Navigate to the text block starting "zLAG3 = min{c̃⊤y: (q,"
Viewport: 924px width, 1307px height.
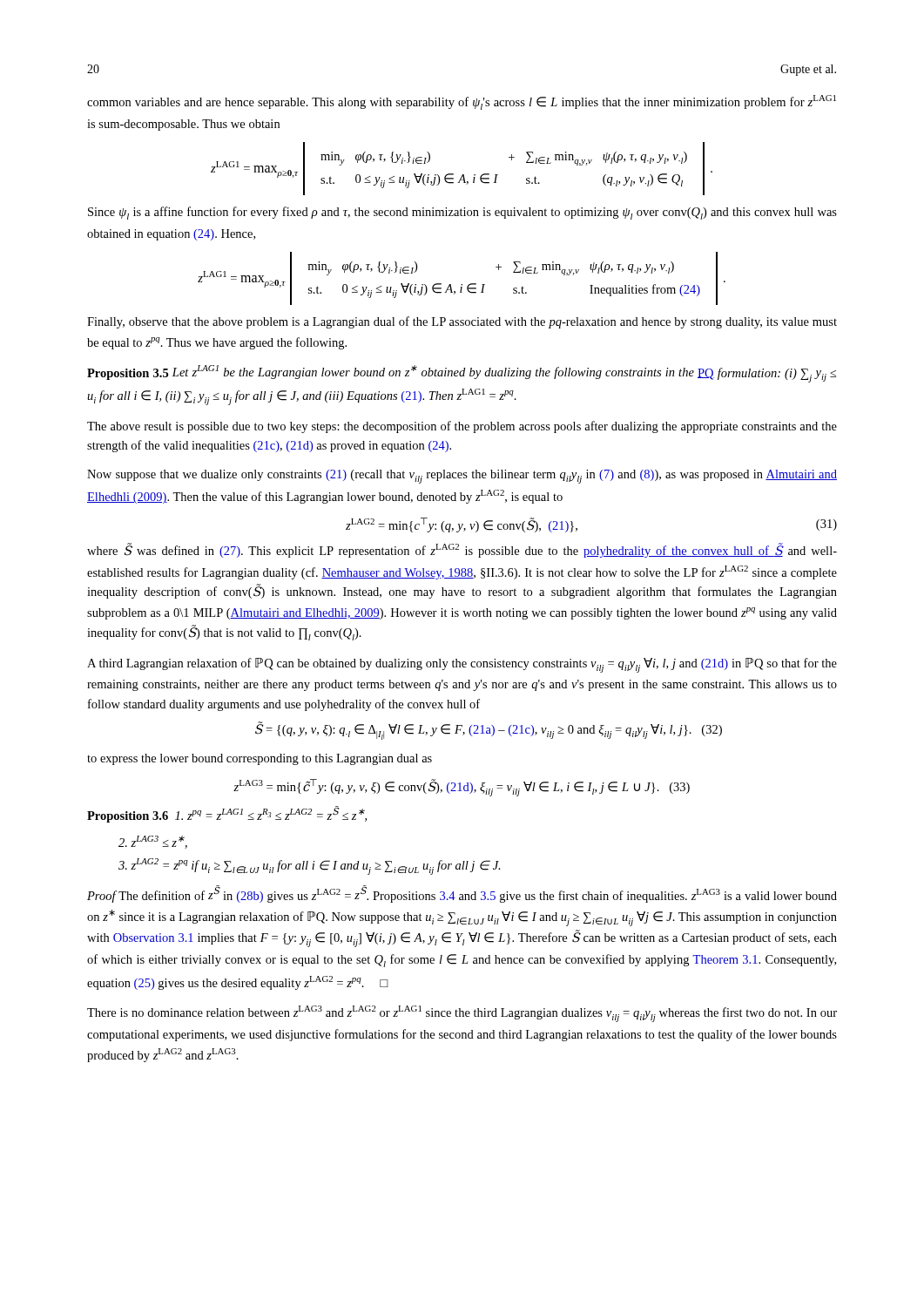(x=462, y=786)
